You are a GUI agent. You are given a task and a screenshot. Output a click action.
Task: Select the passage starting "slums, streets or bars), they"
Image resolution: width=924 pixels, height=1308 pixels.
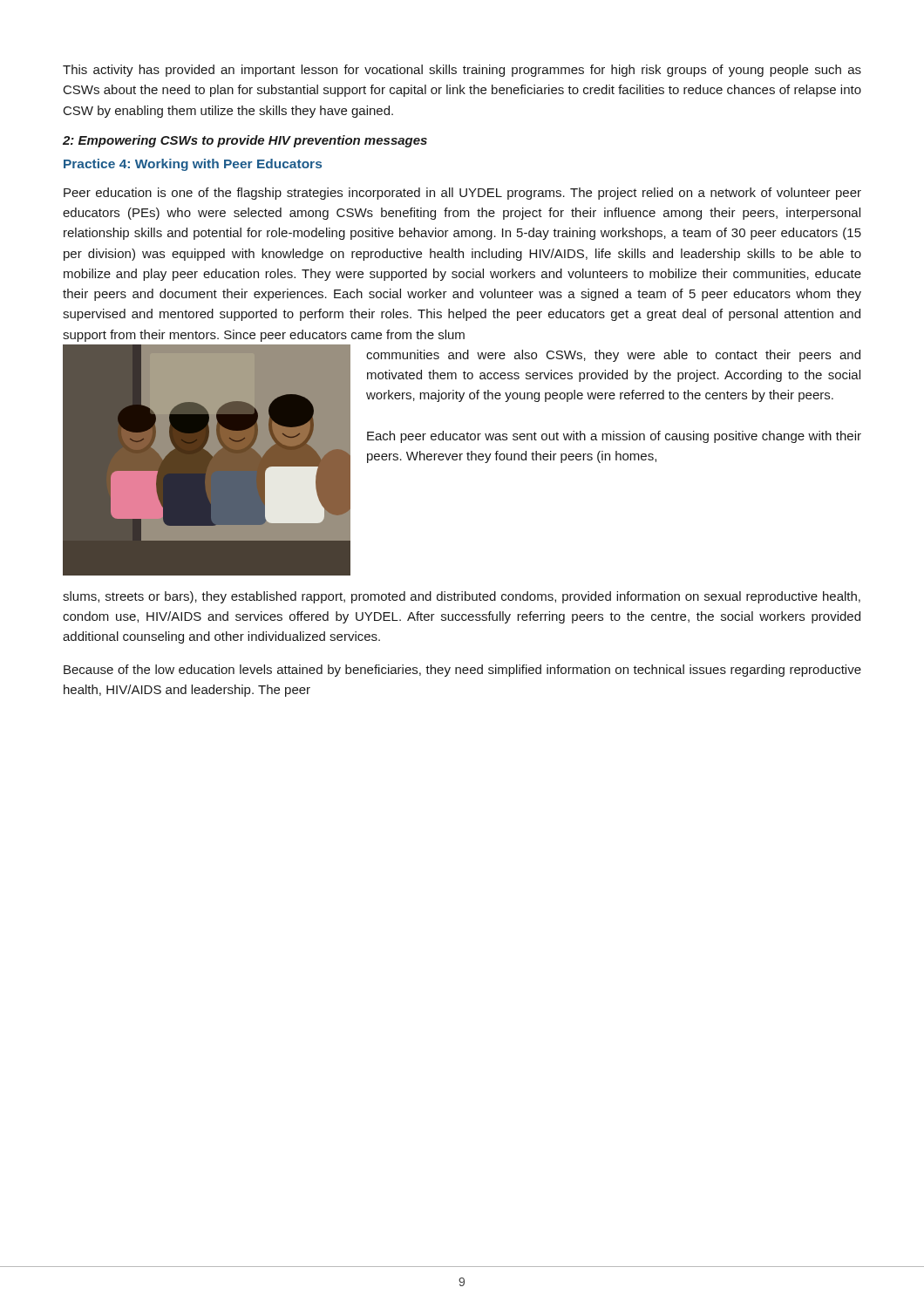462,616
